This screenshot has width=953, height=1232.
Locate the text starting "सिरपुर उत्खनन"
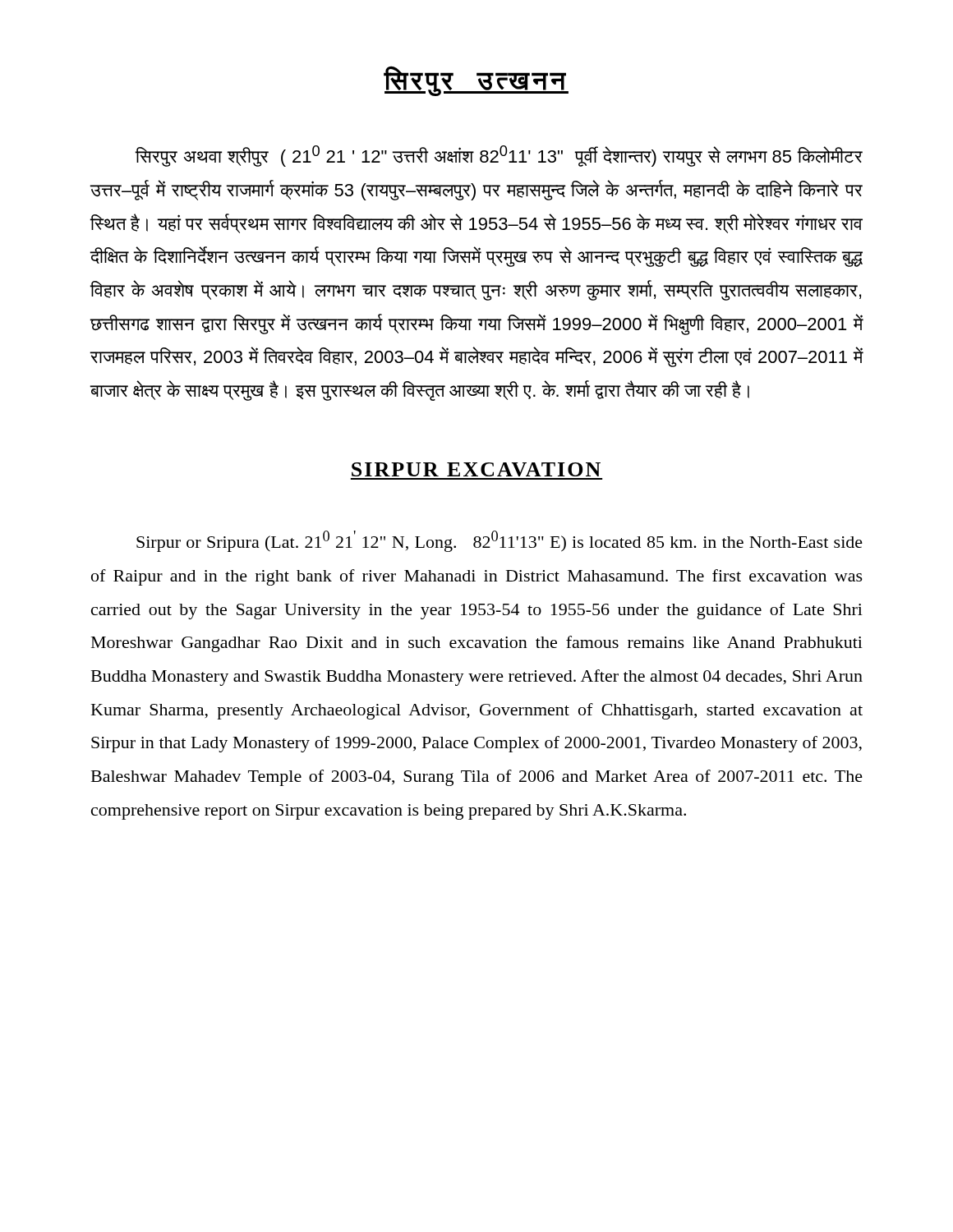pos(476,80)
